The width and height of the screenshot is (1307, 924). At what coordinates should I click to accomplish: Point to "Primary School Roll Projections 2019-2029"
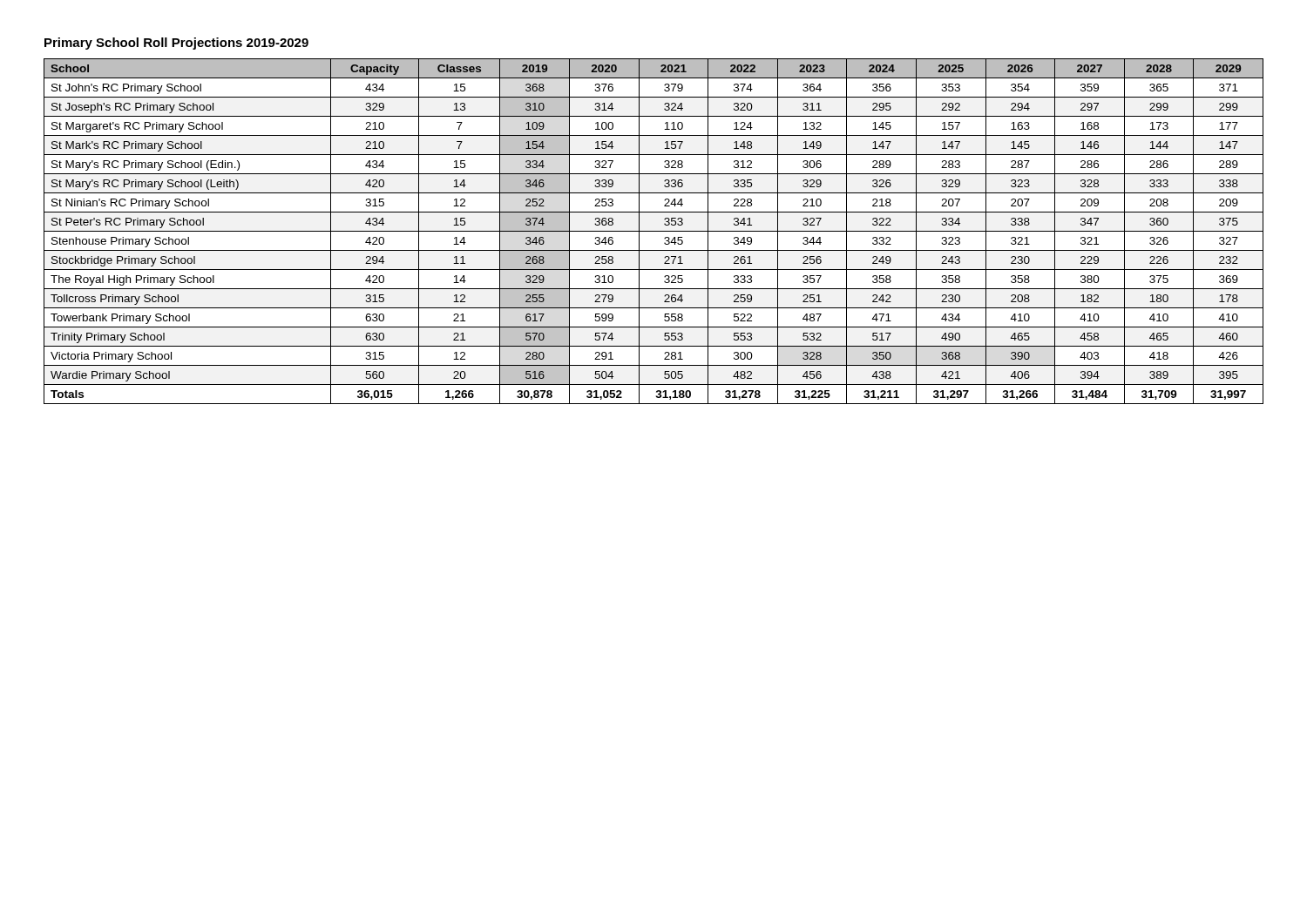coord(176,42)
